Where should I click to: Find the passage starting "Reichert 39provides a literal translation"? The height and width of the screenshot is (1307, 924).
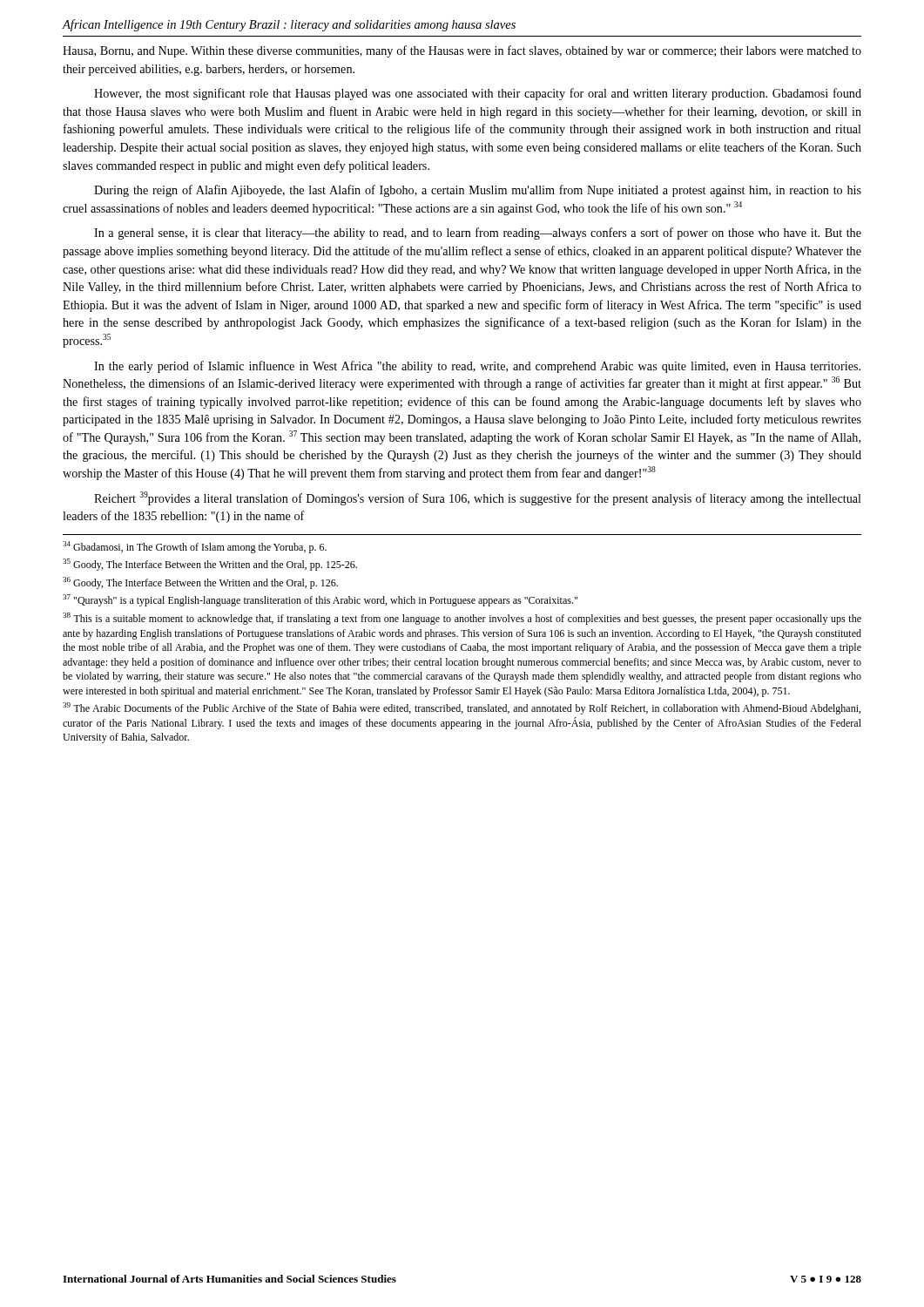pos(462,507)
